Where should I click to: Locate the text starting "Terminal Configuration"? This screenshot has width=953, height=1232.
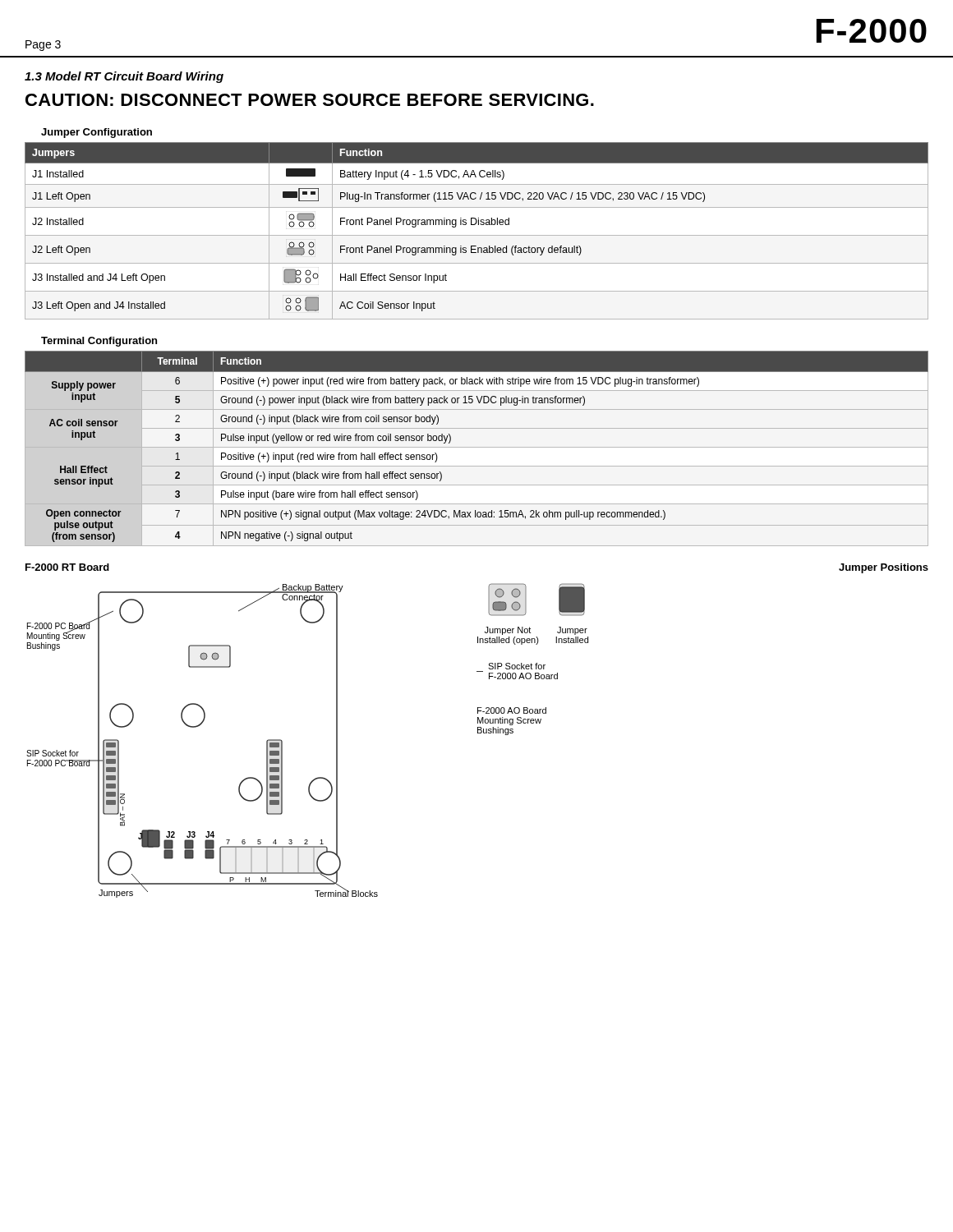99,340
